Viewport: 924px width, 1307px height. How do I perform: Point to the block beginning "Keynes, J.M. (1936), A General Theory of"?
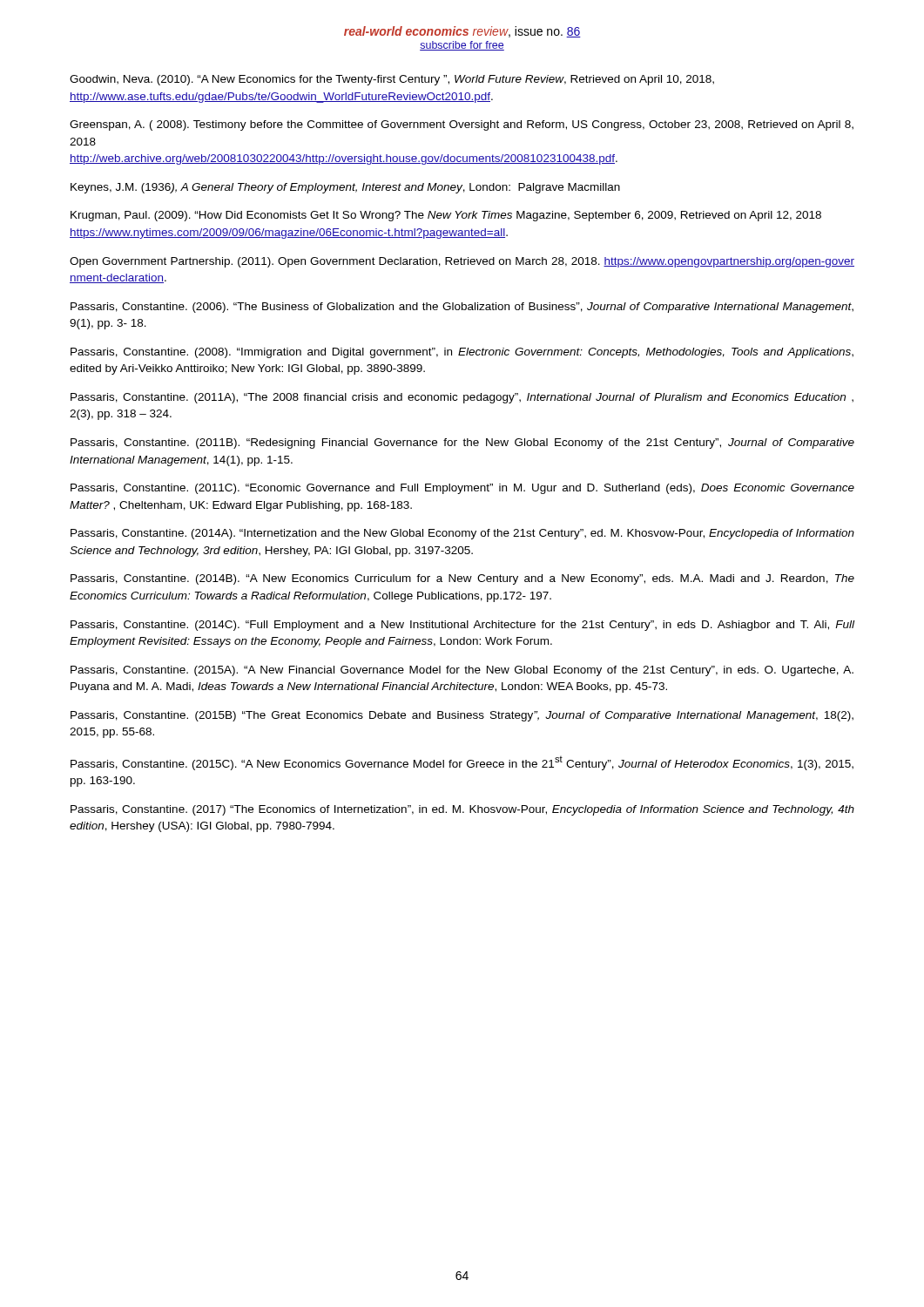345,187
